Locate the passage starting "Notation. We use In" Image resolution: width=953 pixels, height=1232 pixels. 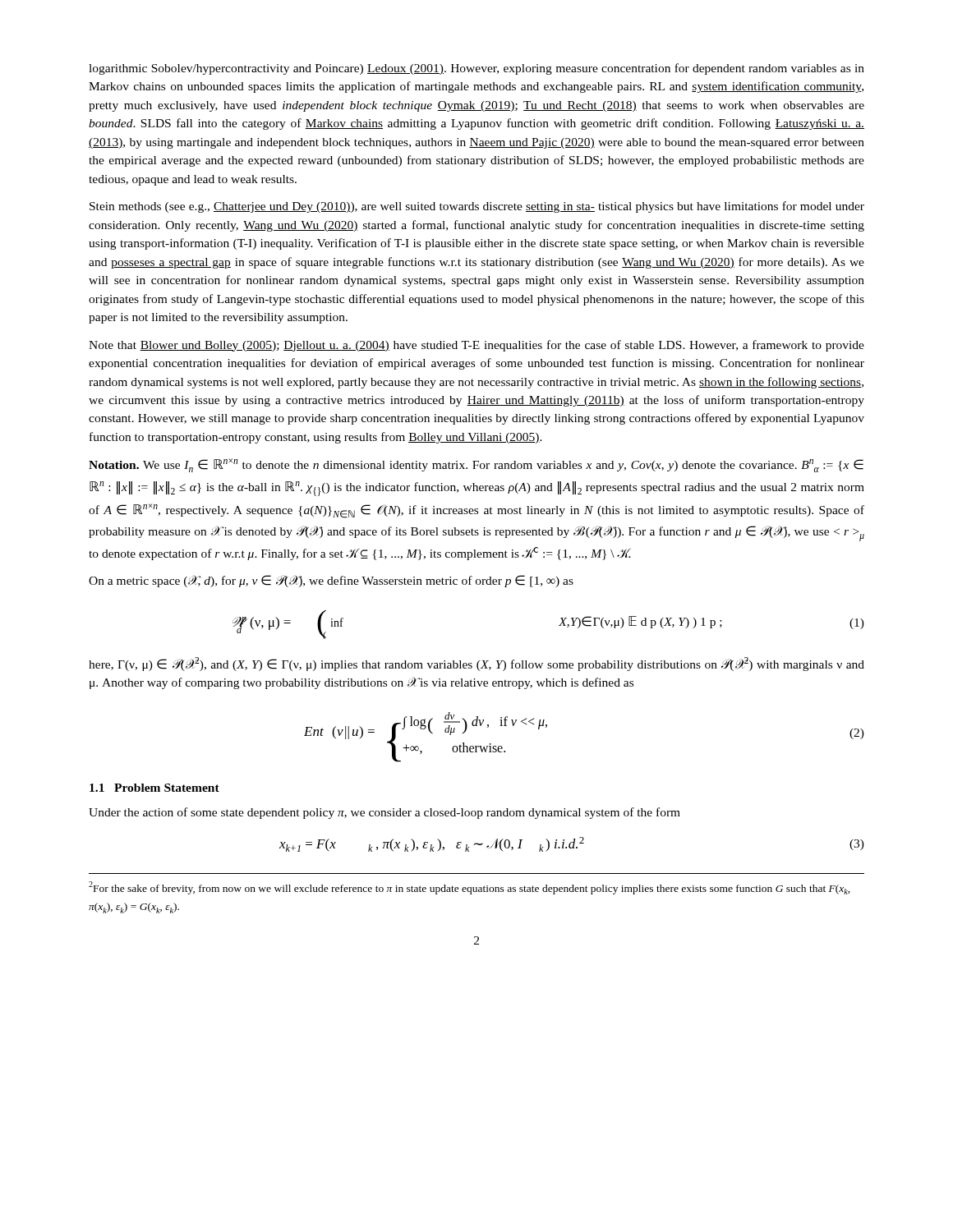coord(476,509)
